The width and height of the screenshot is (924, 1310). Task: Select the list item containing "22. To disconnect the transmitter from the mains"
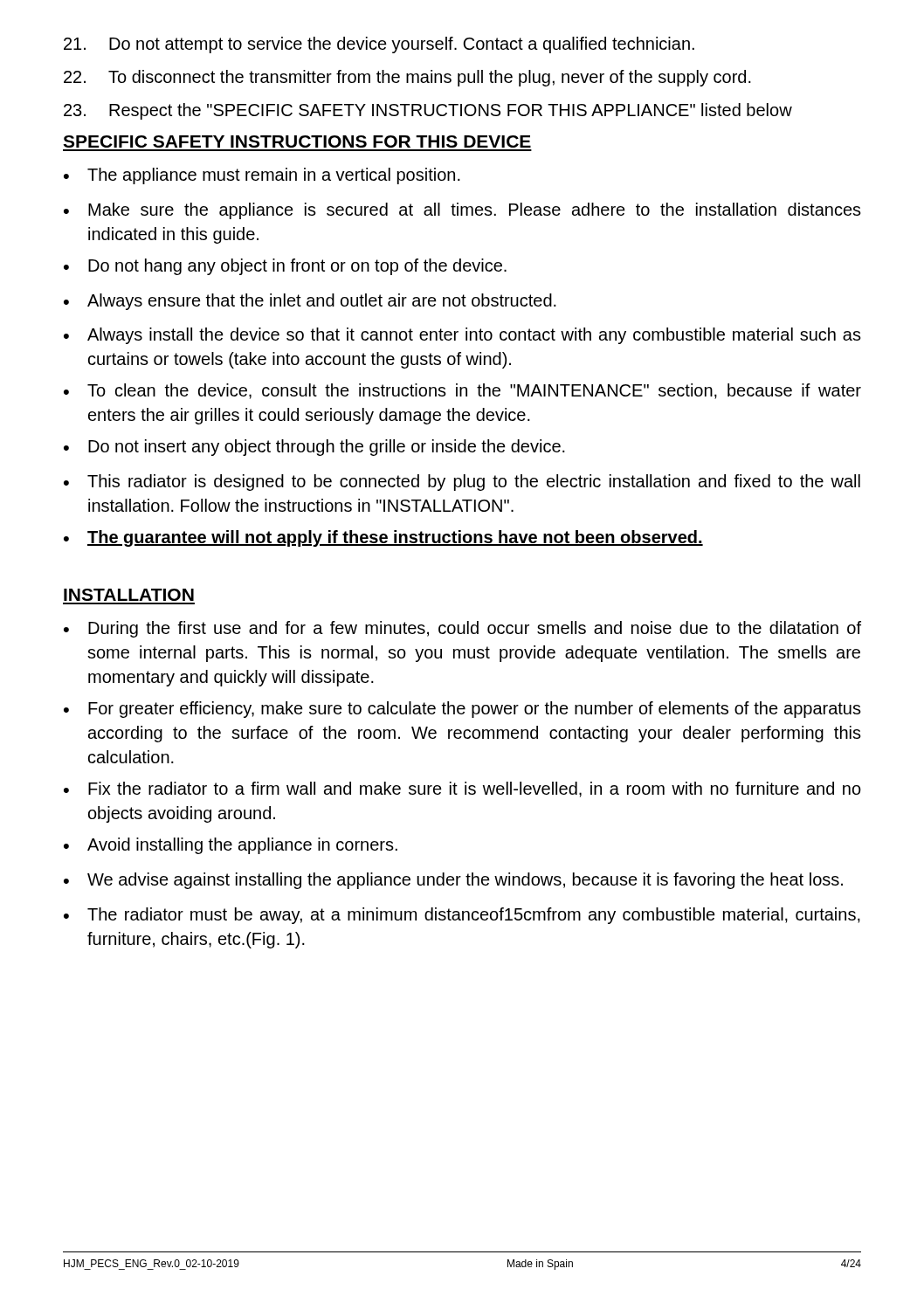[462, 77]
